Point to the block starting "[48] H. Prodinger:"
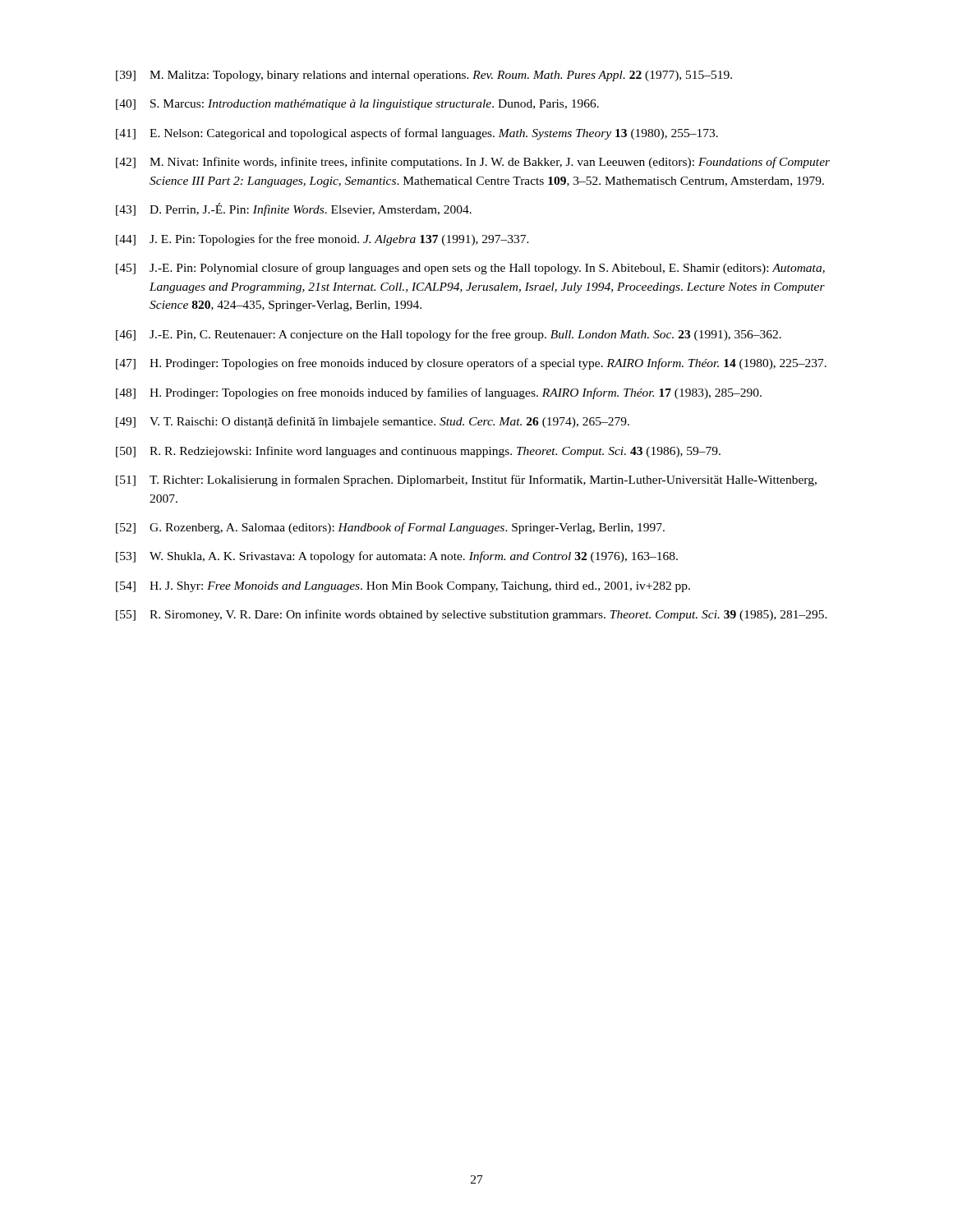Viewport: 953px width, 1232px height. (x=476, y=393)
